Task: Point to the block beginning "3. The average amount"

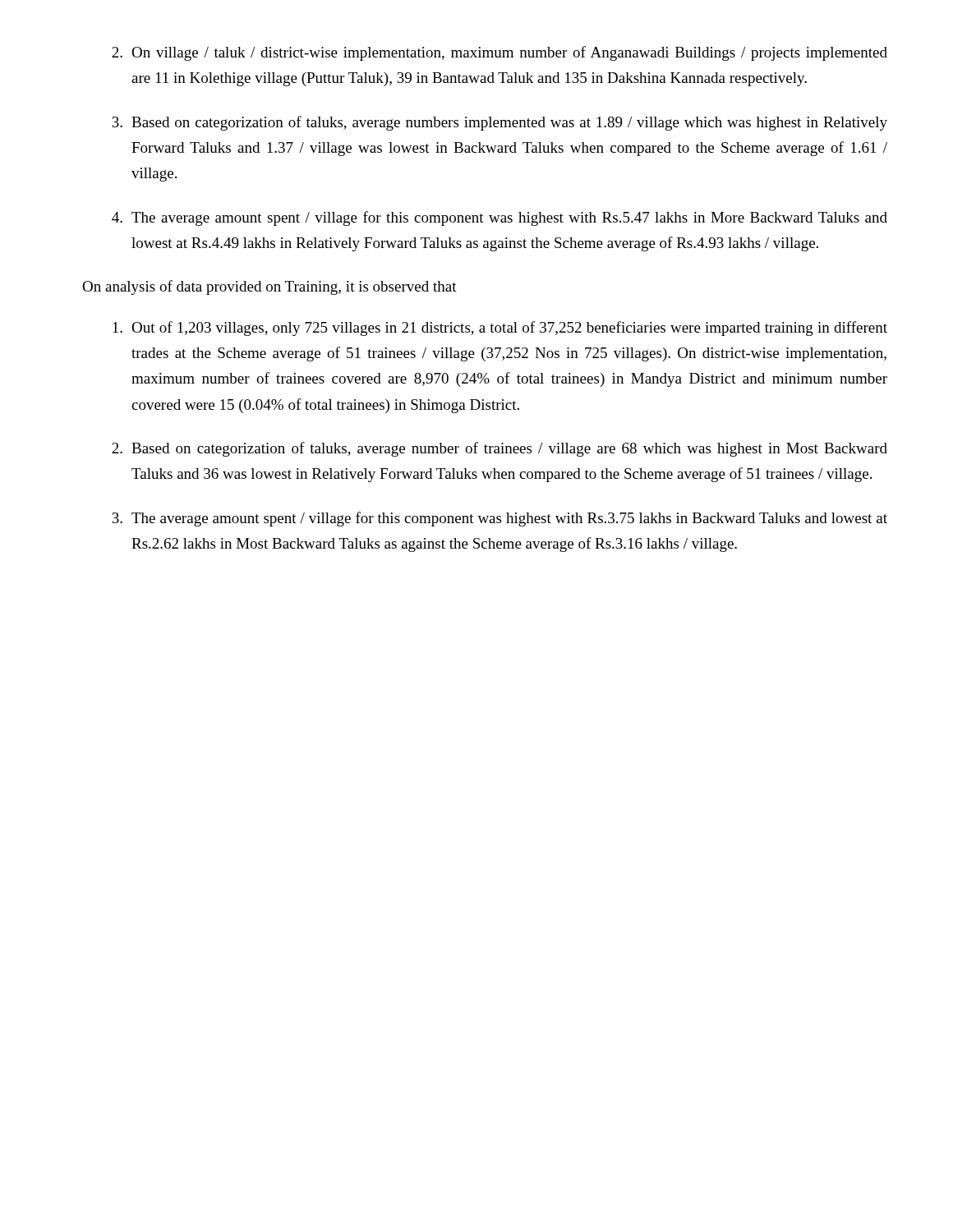Action: point(485,531)
